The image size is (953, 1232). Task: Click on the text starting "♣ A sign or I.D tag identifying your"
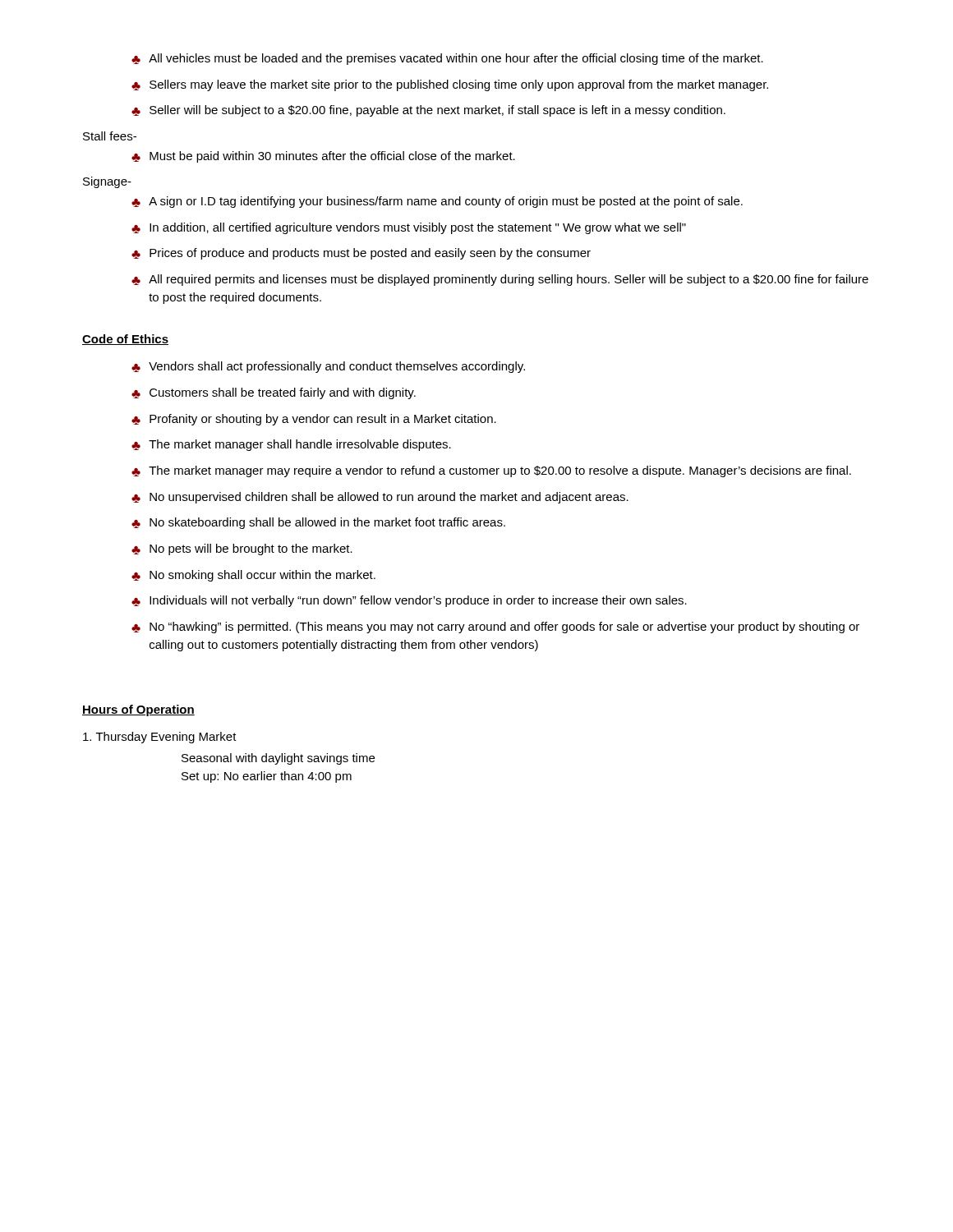tap(501, 203)
